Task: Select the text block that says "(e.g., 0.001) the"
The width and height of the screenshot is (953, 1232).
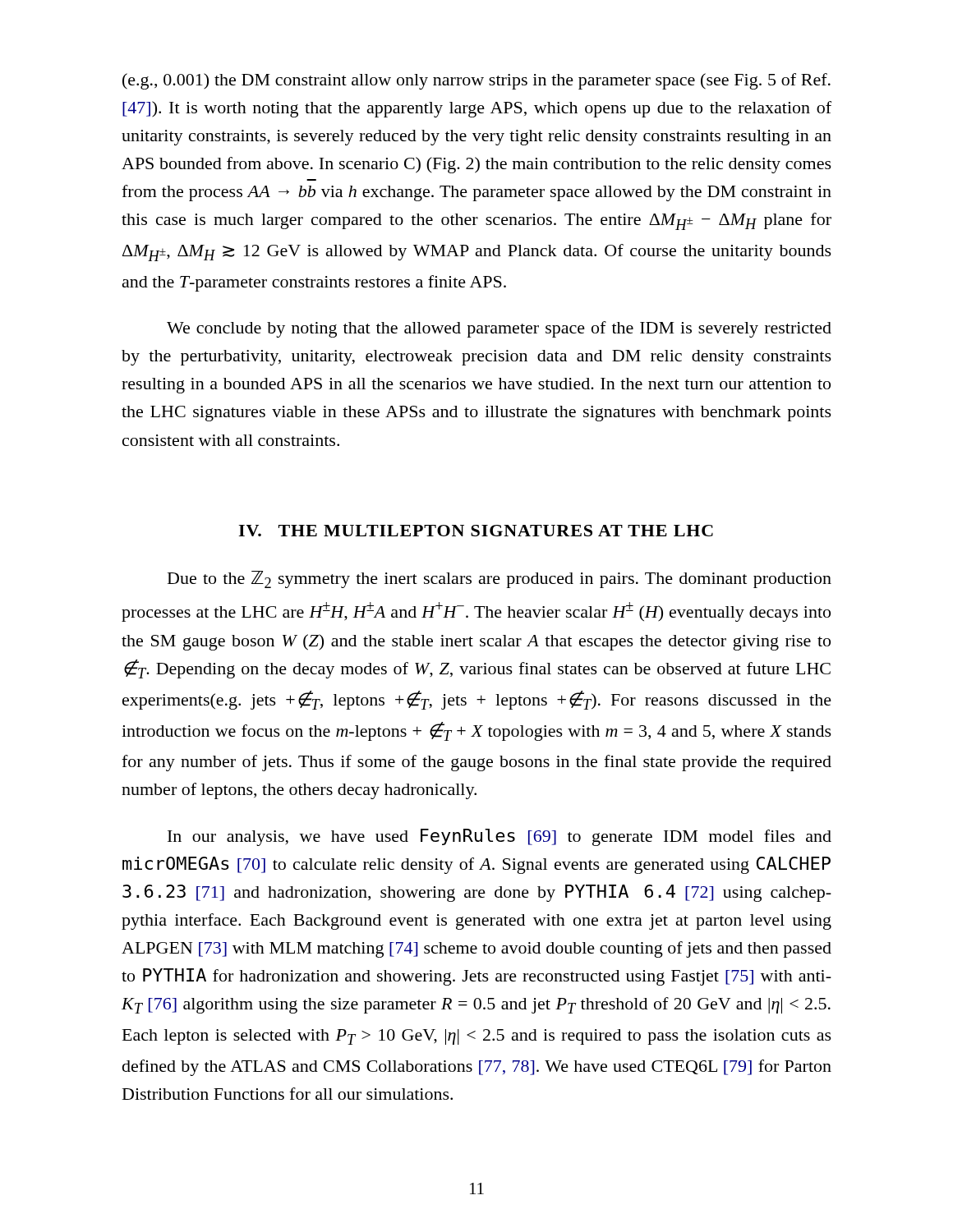Action: point(476,181)
